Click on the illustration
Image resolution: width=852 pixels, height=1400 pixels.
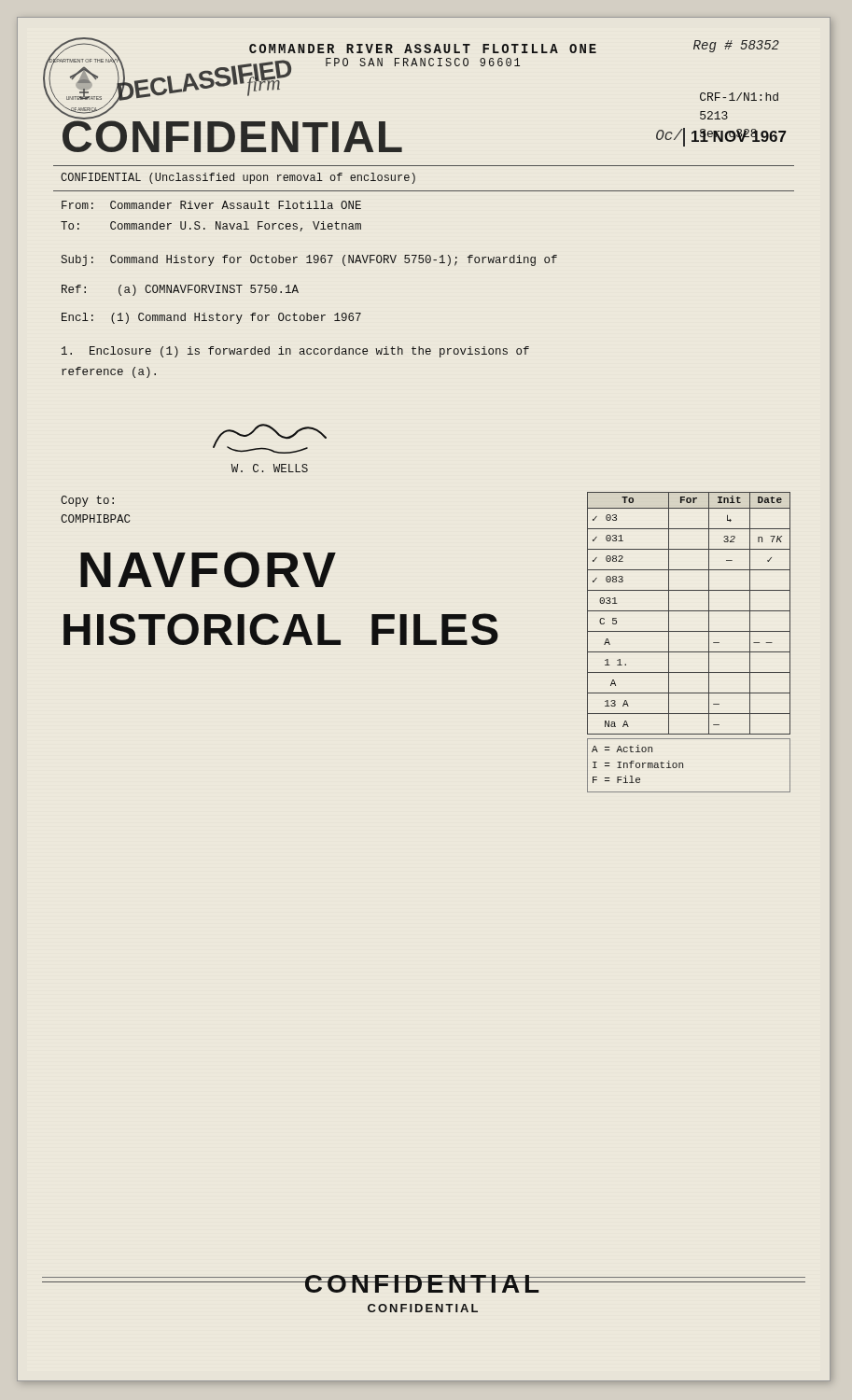pyautogui.click(x=84, y=78)
